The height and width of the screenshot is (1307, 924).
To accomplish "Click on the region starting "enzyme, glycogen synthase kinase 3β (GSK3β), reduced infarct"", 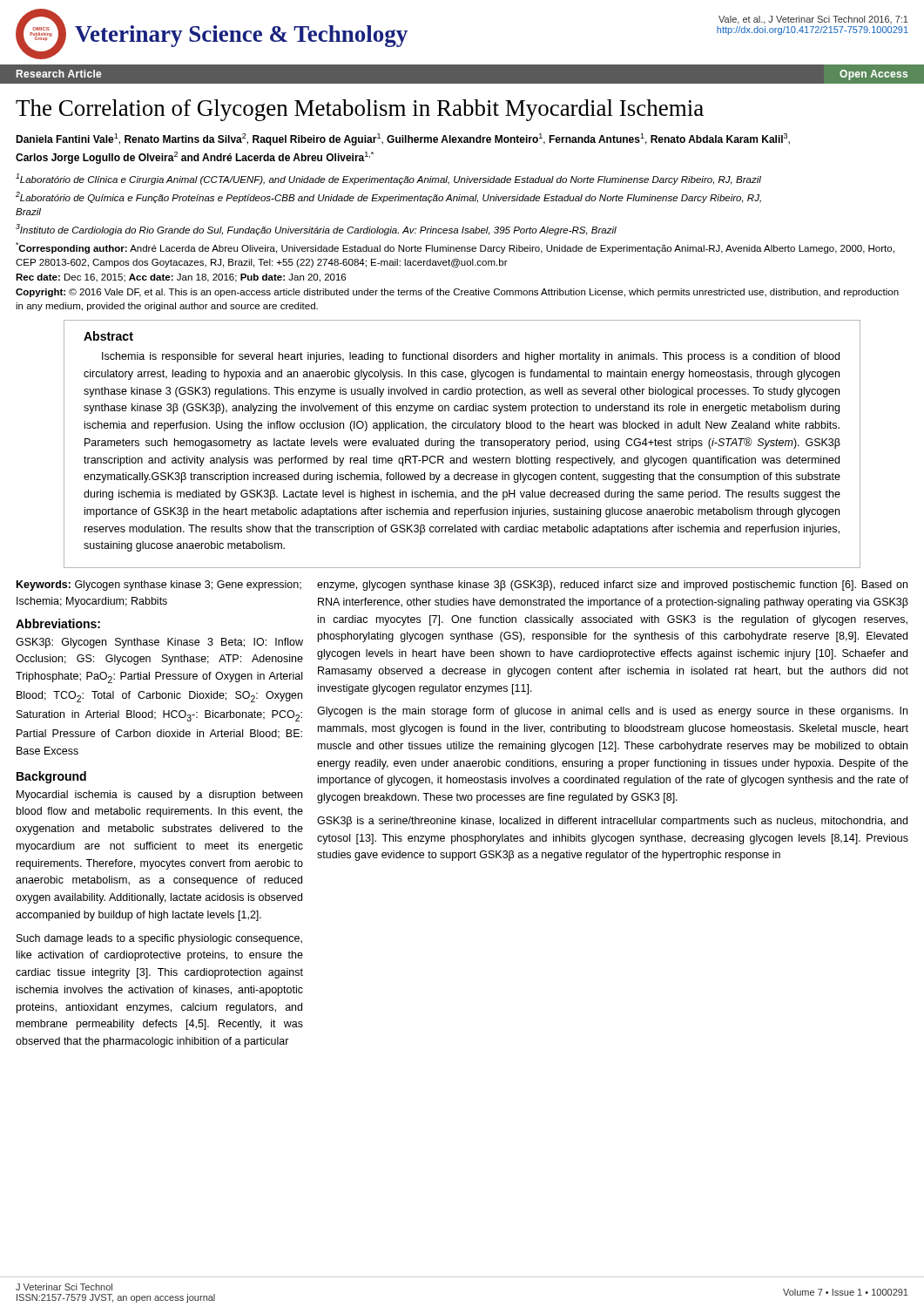I will click(x=613, y=636).
